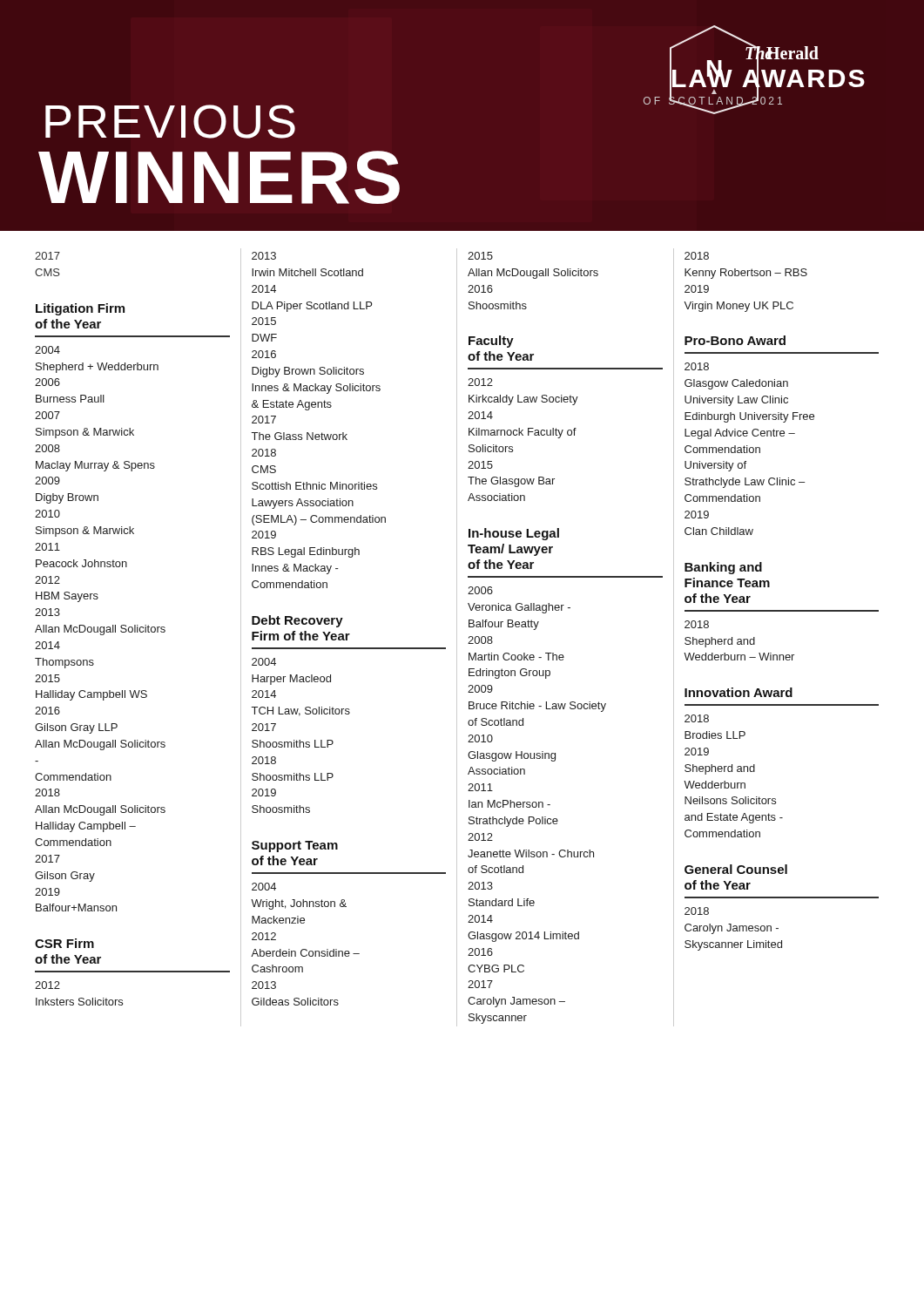Select the text block starting "Banking andFinance Teamof the Year"
The image size is (924, 1307).
pyautogui.click(x=723, y=568)
